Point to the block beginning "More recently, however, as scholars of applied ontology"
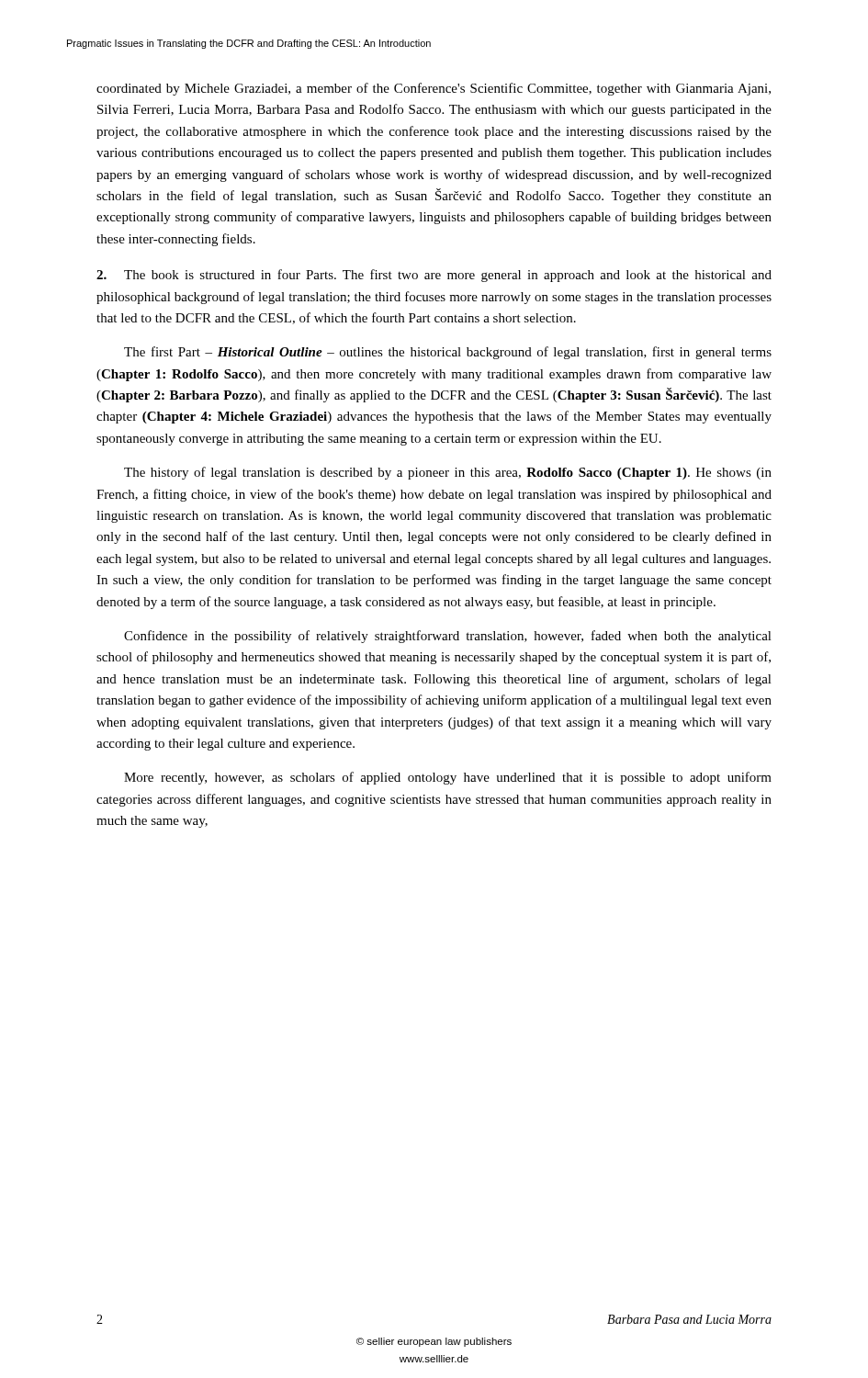 pos(434,799)
